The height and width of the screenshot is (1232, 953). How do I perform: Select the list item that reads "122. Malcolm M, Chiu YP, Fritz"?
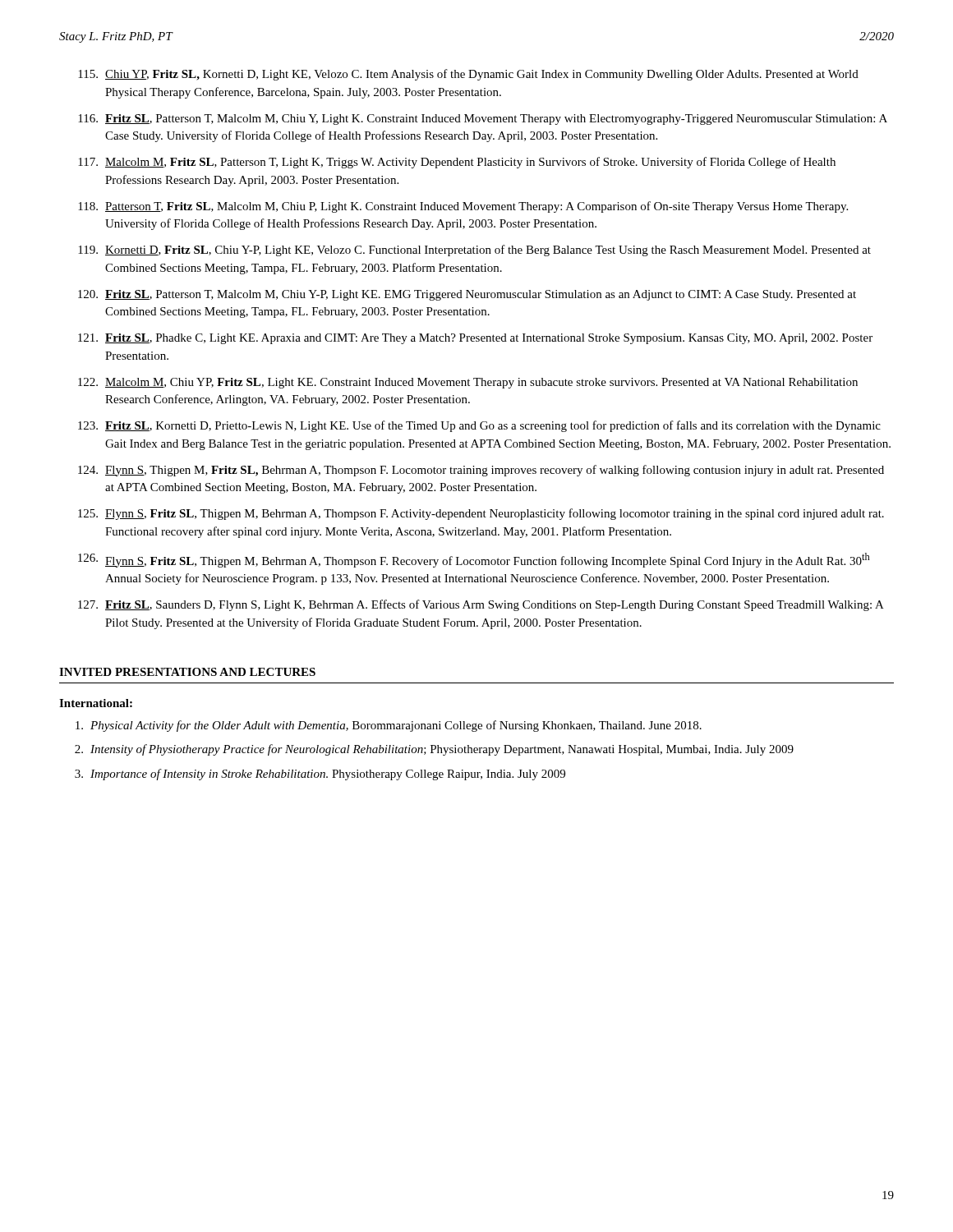(476, 391)
